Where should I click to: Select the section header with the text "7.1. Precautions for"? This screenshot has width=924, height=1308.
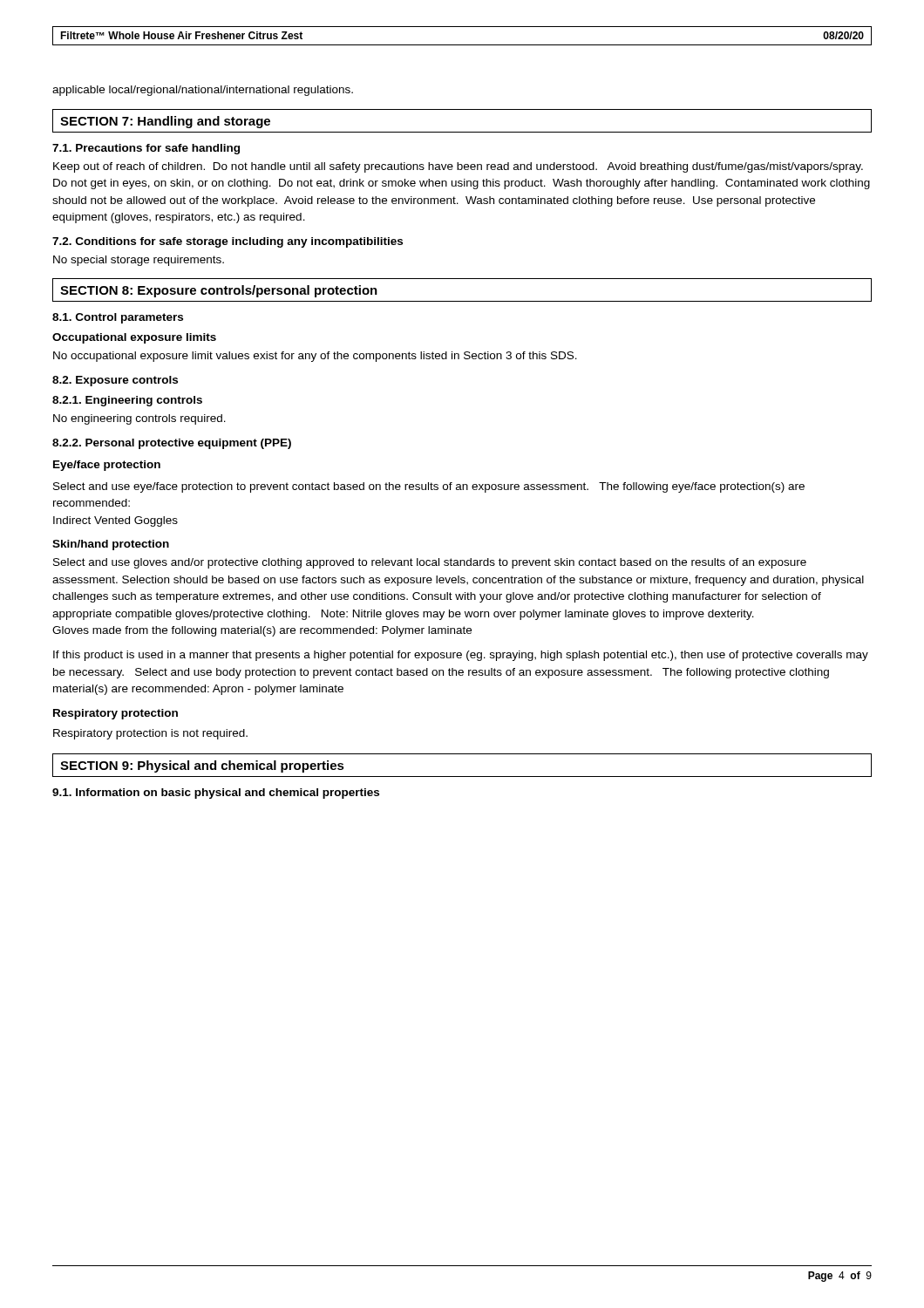pyautogui.click(x=146, y=147)
